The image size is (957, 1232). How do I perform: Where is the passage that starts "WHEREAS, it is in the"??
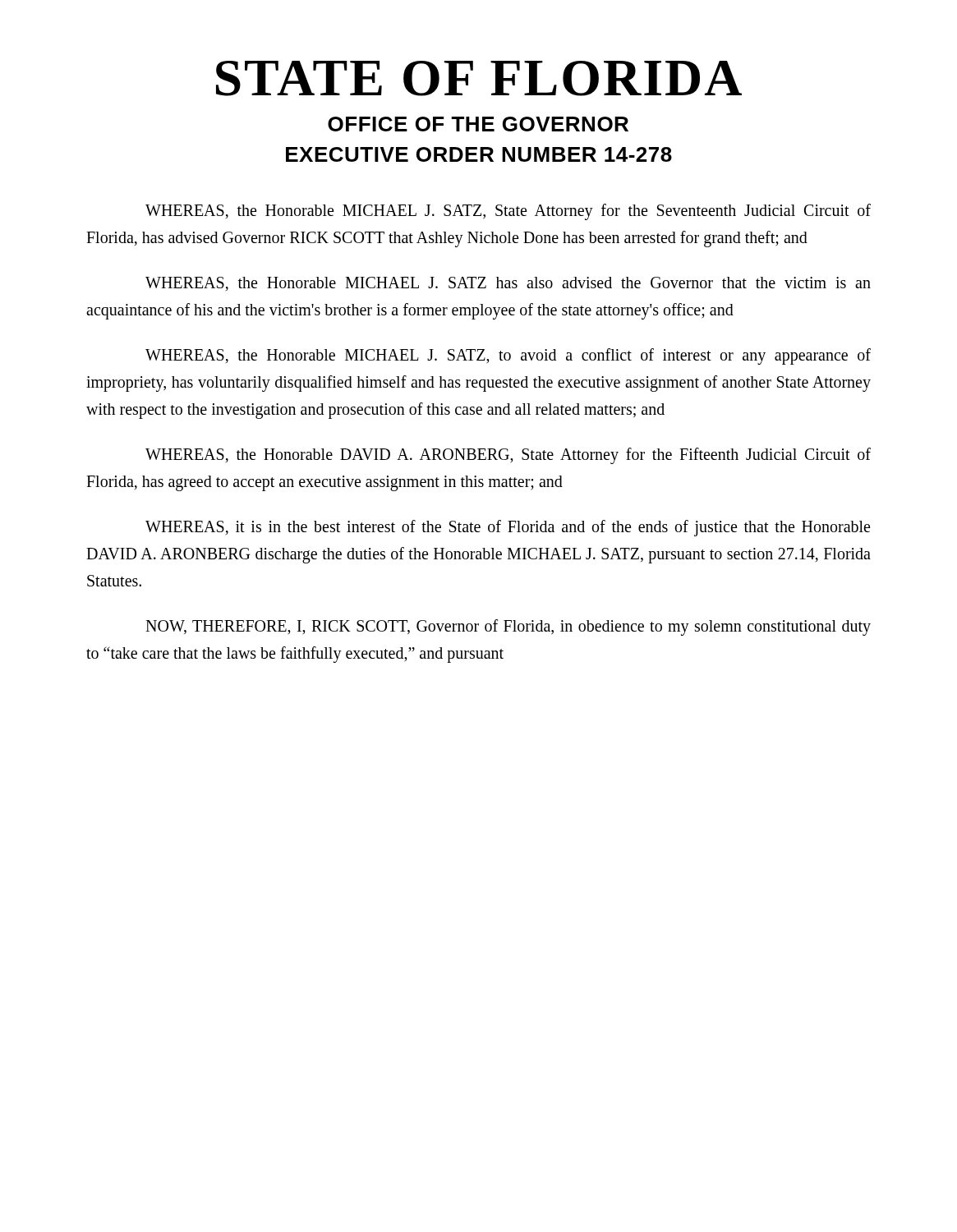point(478,554)
